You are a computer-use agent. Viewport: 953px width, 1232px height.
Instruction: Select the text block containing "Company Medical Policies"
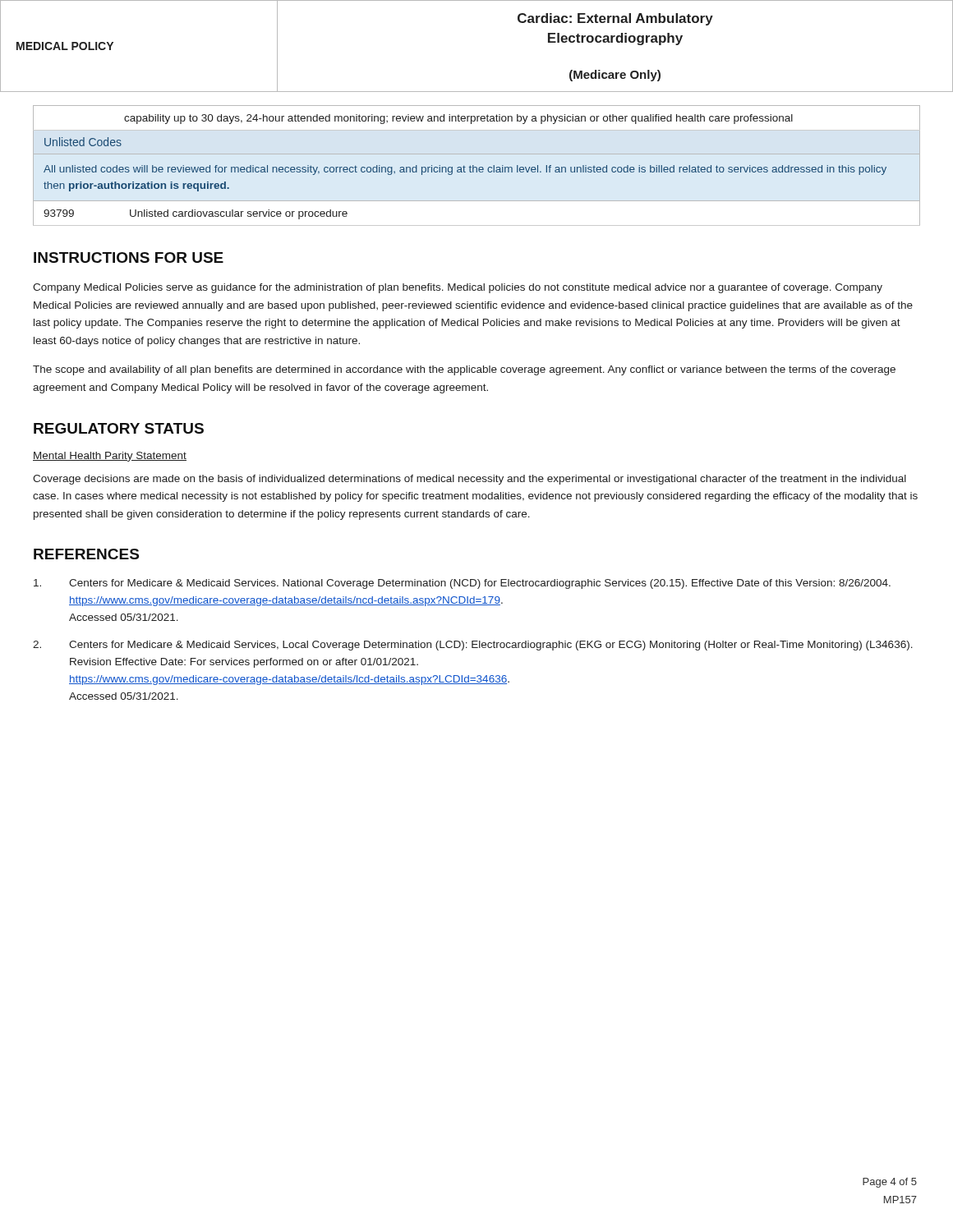[473, 314]
